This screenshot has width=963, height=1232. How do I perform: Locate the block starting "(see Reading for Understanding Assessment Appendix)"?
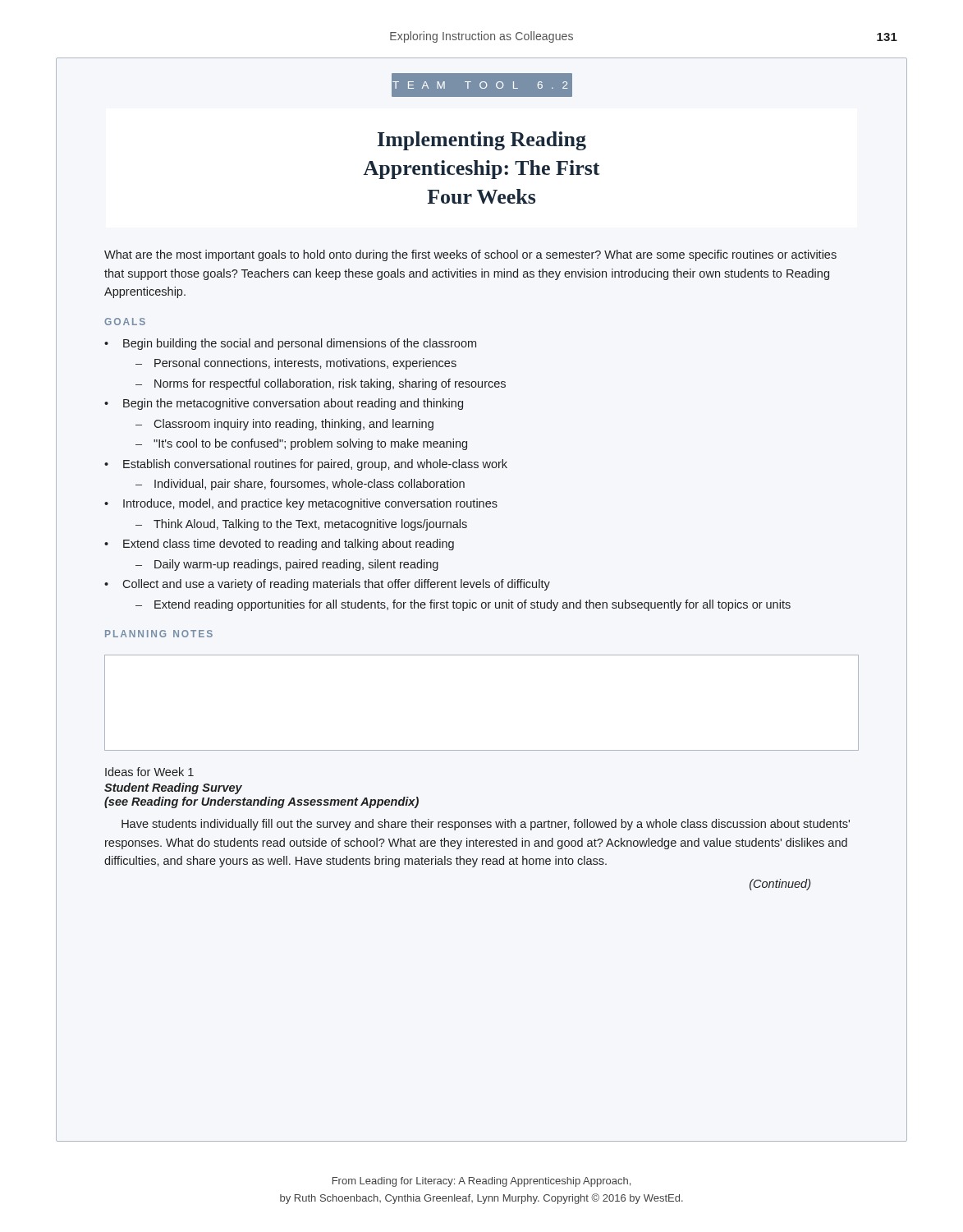262,802
